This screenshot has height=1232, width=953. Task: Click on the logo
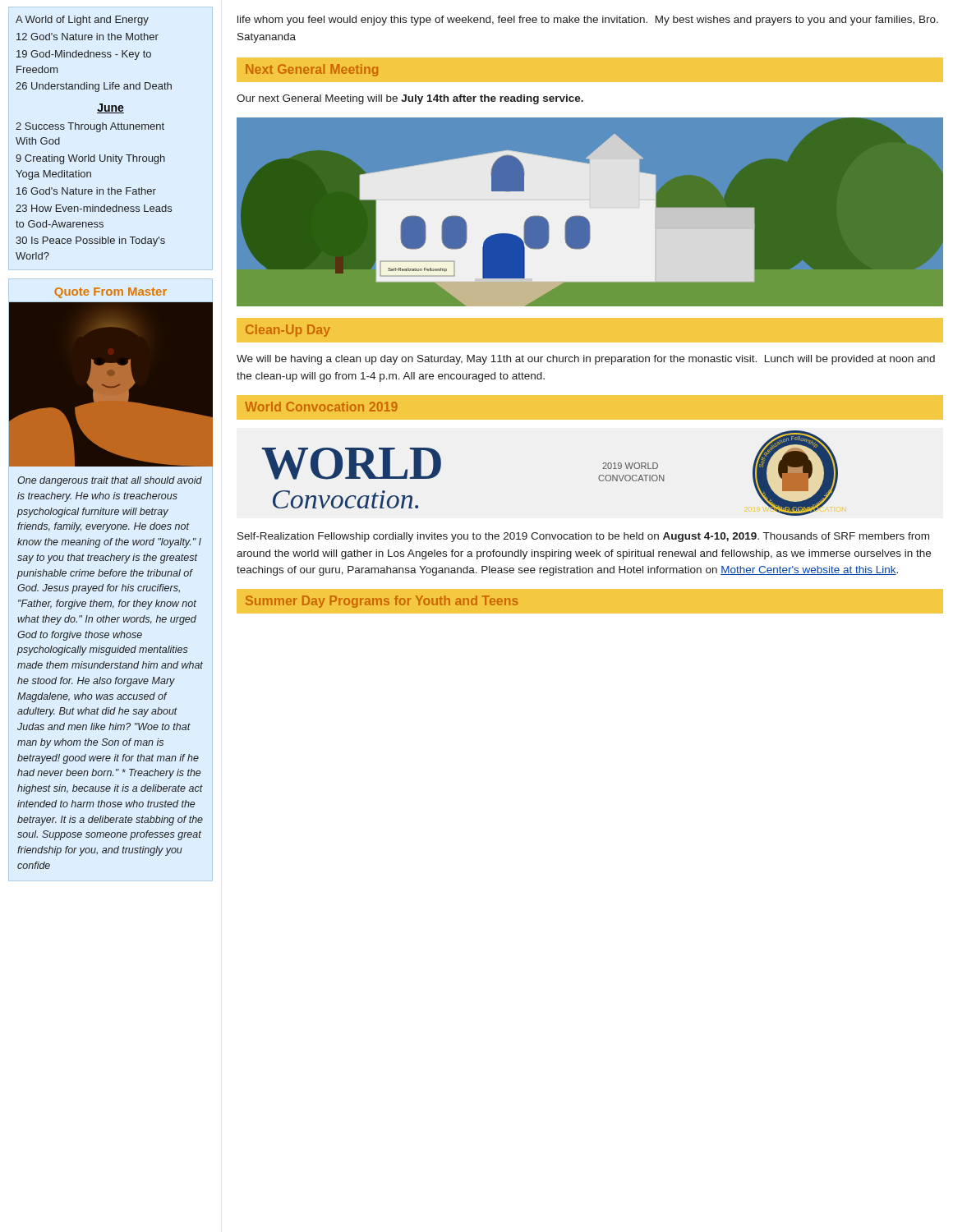[x=590, y=473]
